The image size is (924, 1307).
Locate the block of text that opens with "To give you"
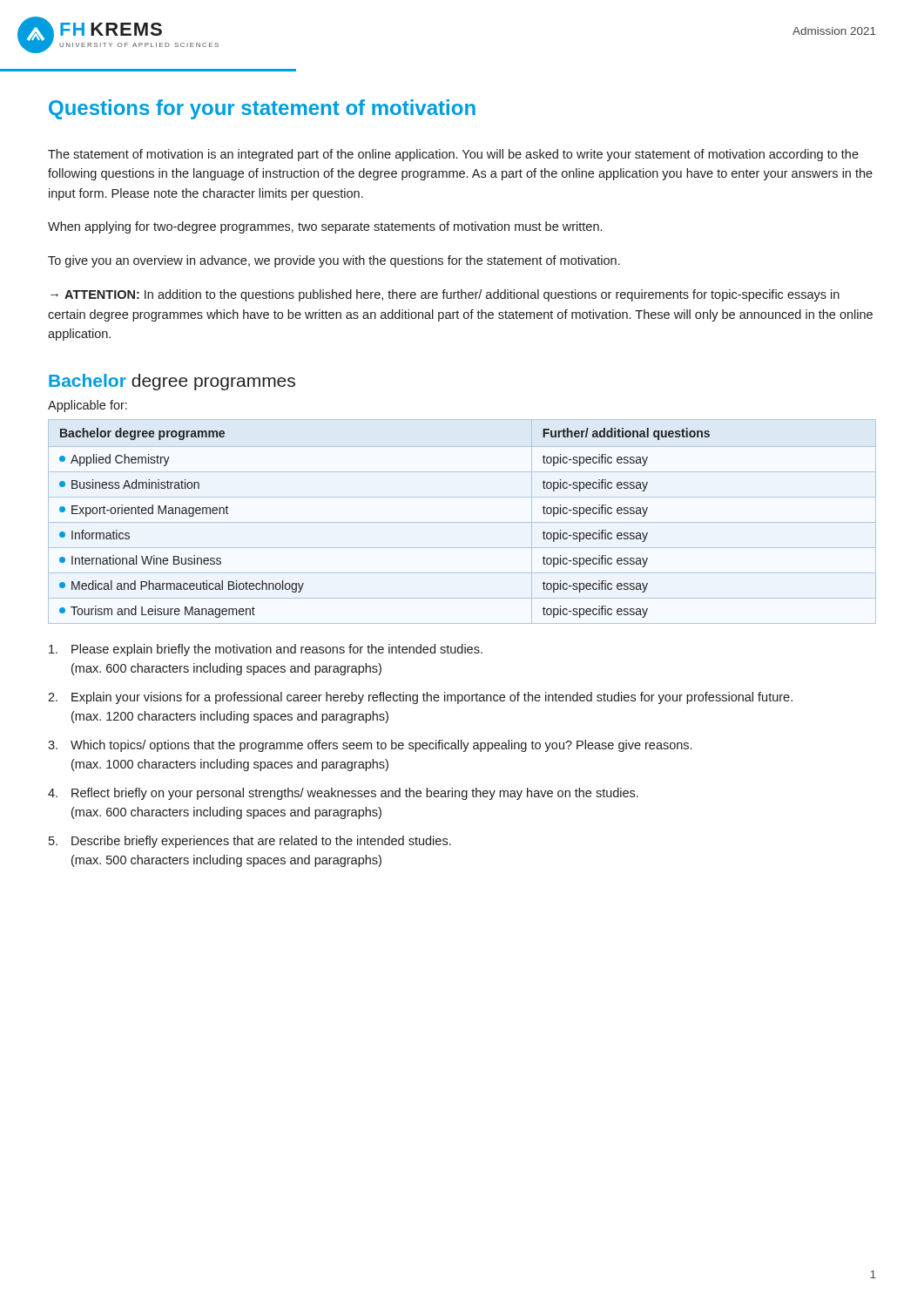334,260
